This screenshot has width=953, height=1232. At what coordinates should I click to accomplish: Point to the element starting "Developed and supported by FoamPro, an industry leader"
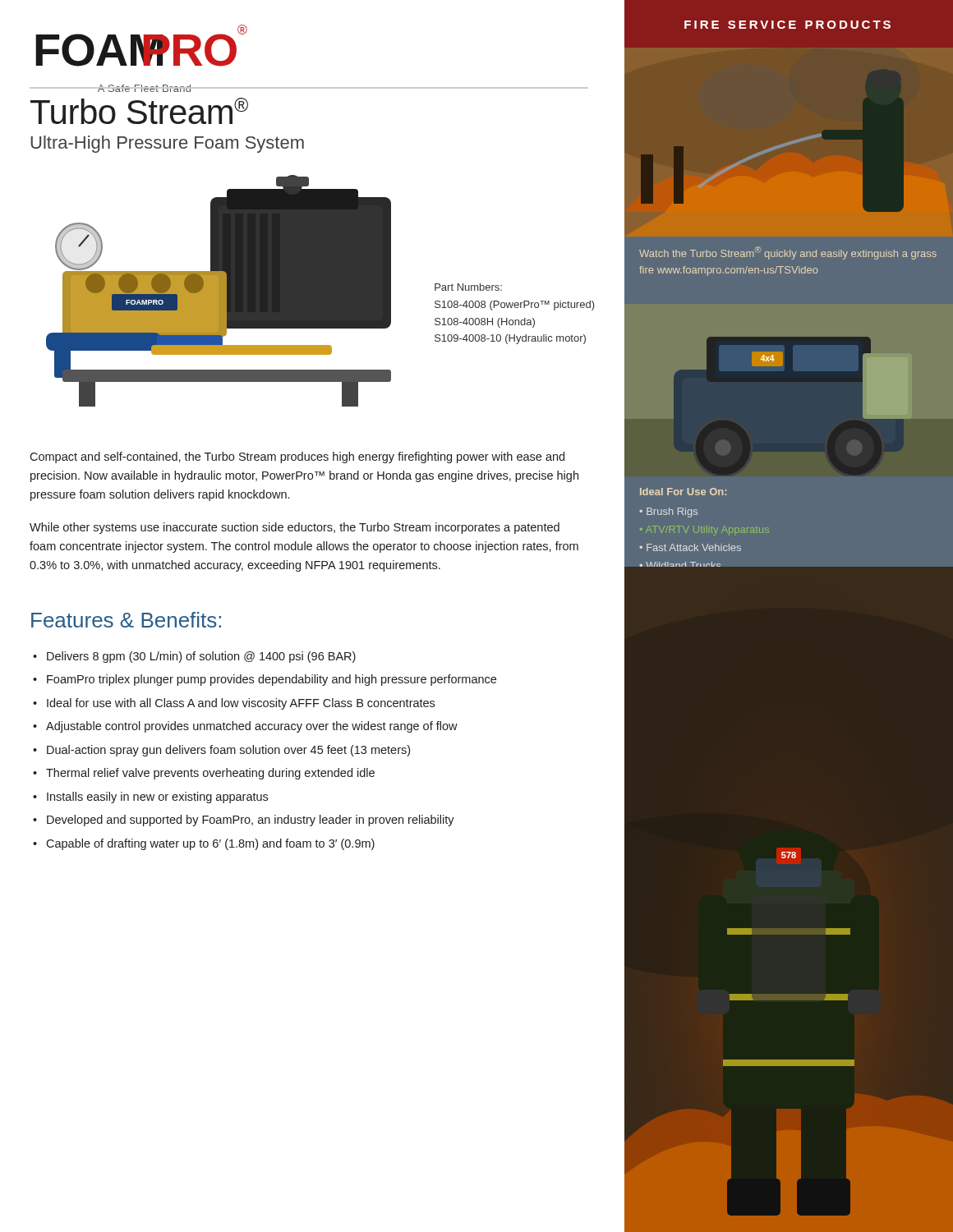(250, 820)
